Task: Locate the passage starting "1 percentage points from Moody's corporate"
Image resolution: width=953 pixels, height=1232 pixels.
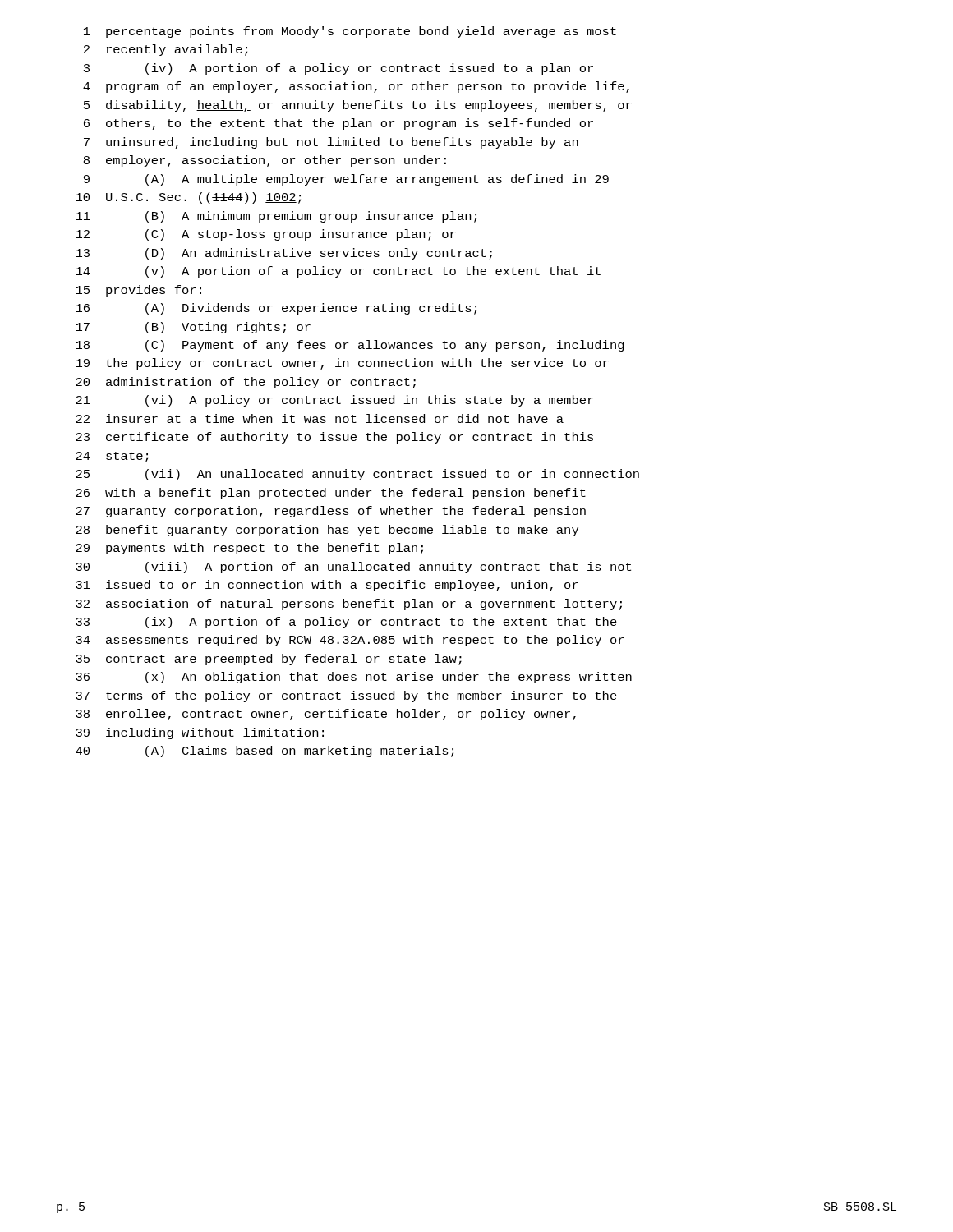Action: tap(476, 32)
